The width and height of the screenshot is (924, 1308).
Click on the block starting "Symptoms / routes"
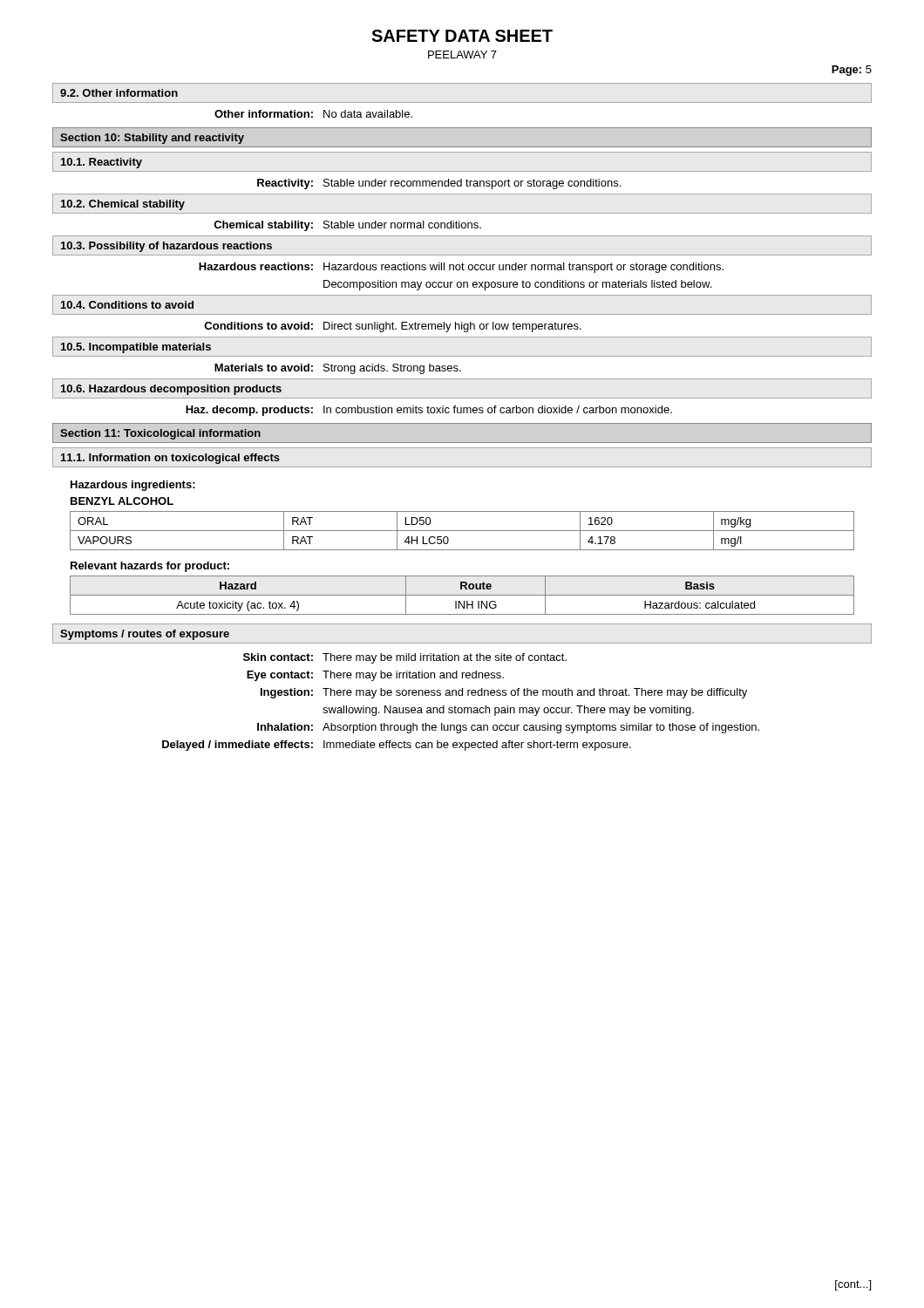145,633
